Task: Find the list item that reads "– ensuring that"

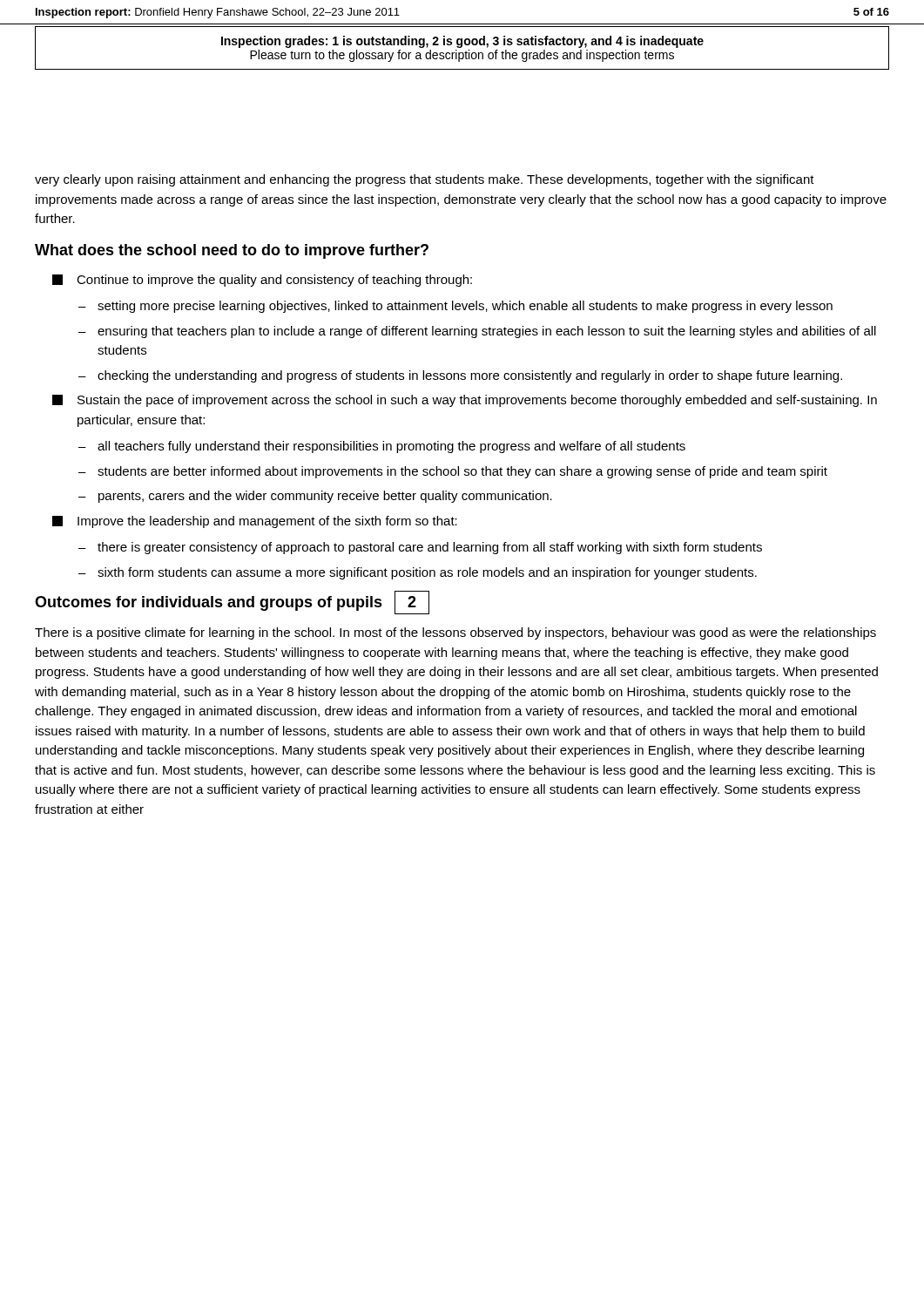Action: click(484, 341)
